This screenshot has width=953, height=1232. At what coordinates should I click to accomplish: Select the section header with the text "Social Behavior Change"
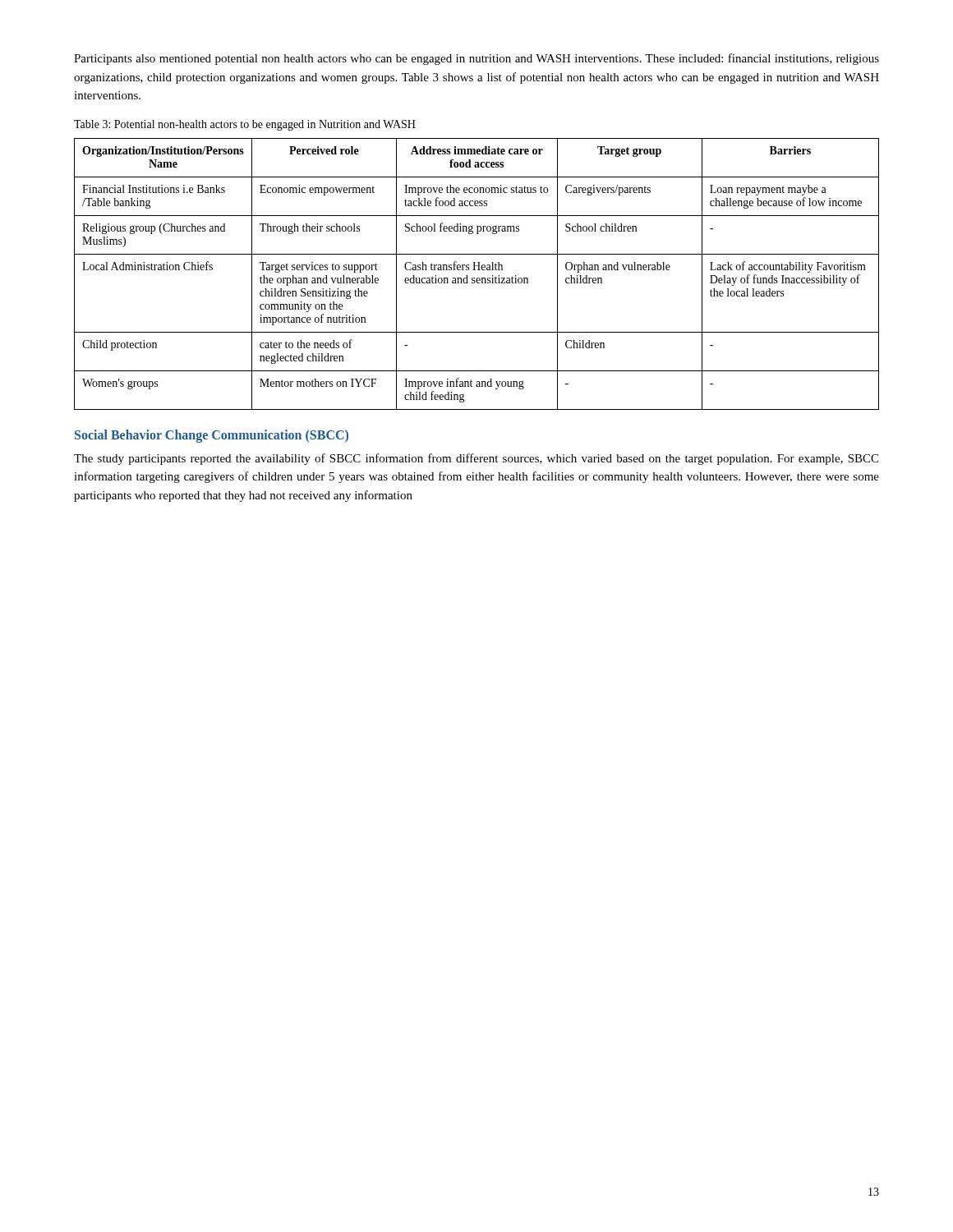coord(211,434)
